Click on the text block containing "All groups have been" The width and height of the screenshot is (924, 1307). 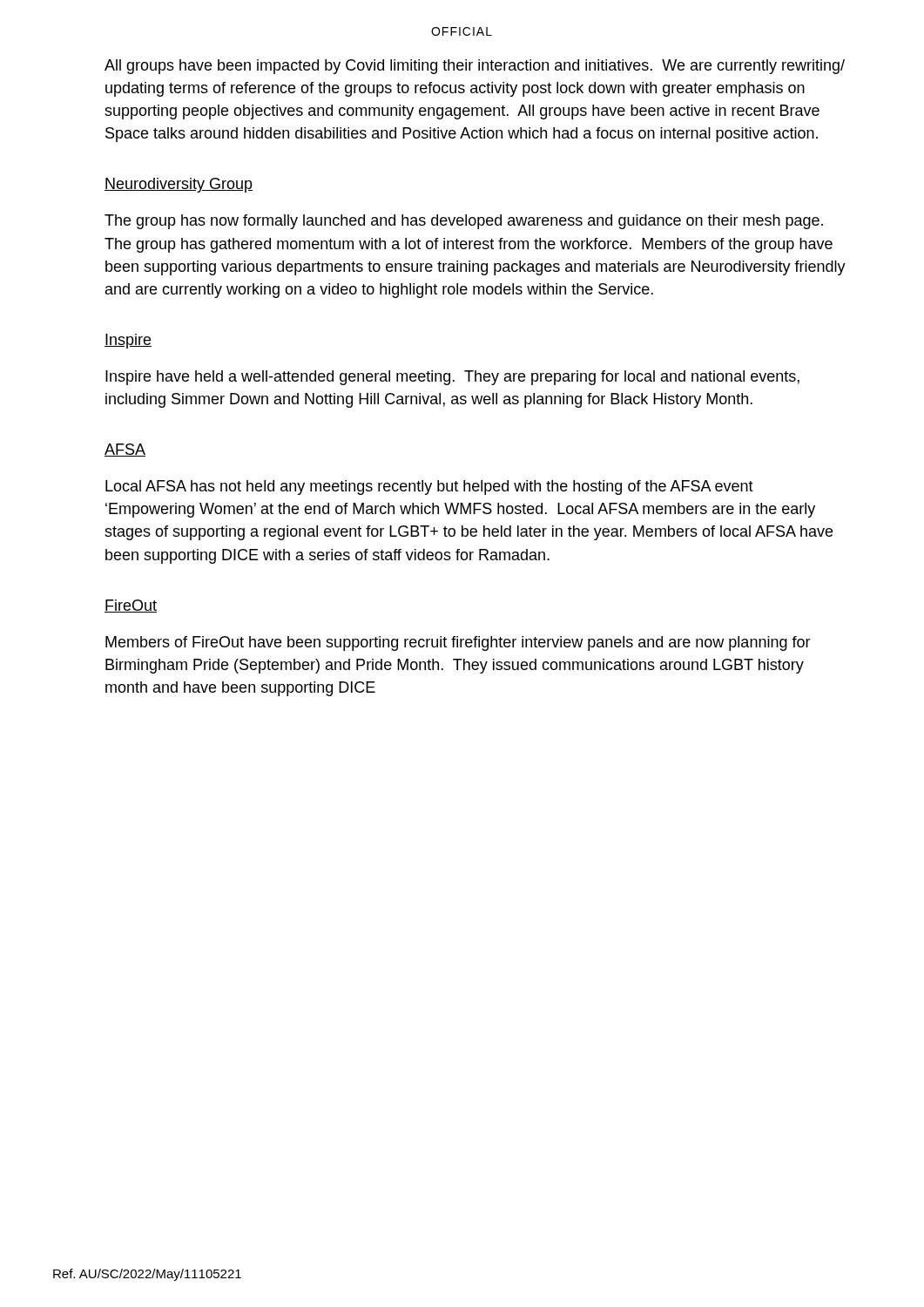tap(475, 99)
